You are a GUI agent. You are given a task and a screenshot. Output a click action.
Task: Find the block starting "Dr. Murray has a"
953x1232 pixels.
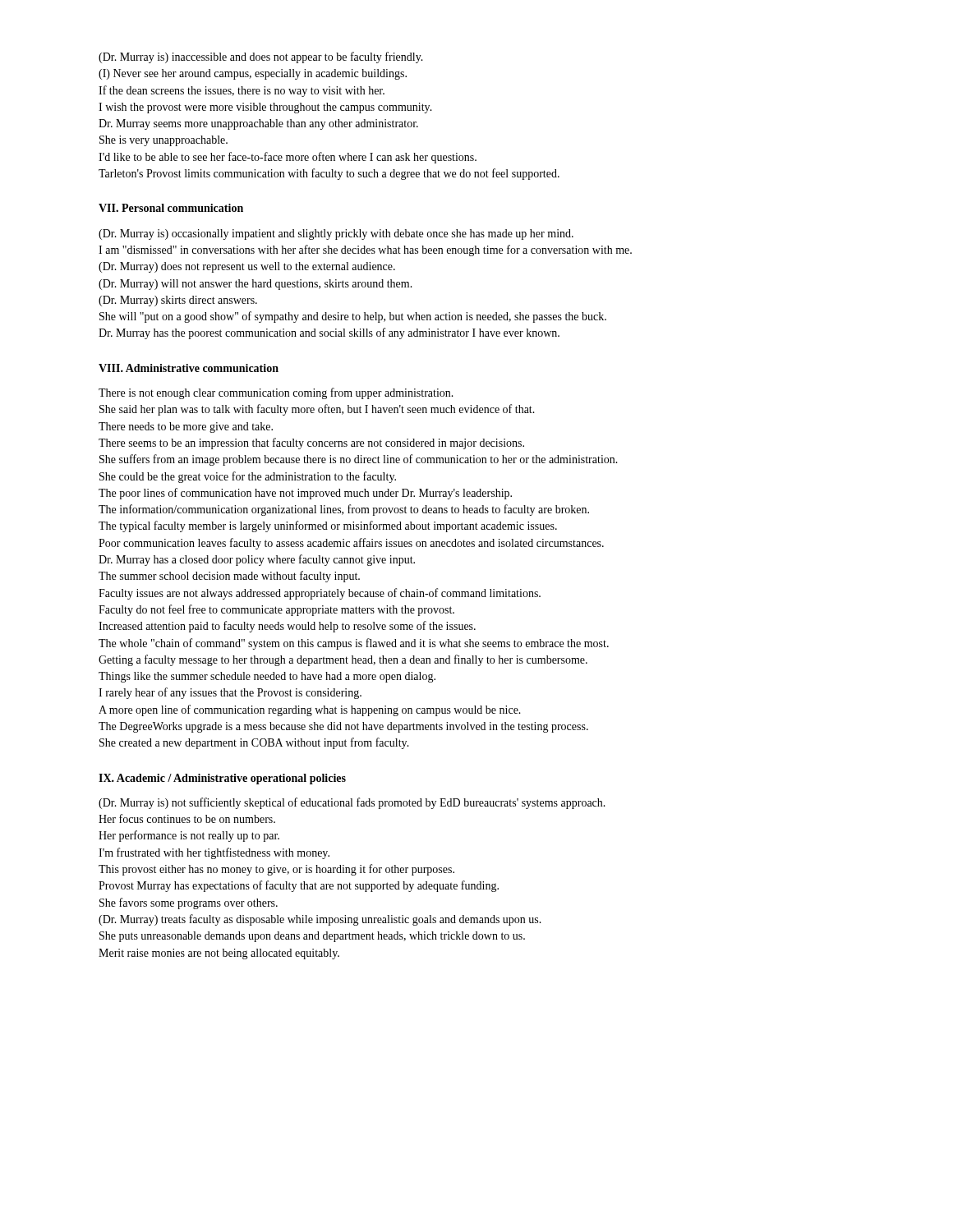coord(257,560)
